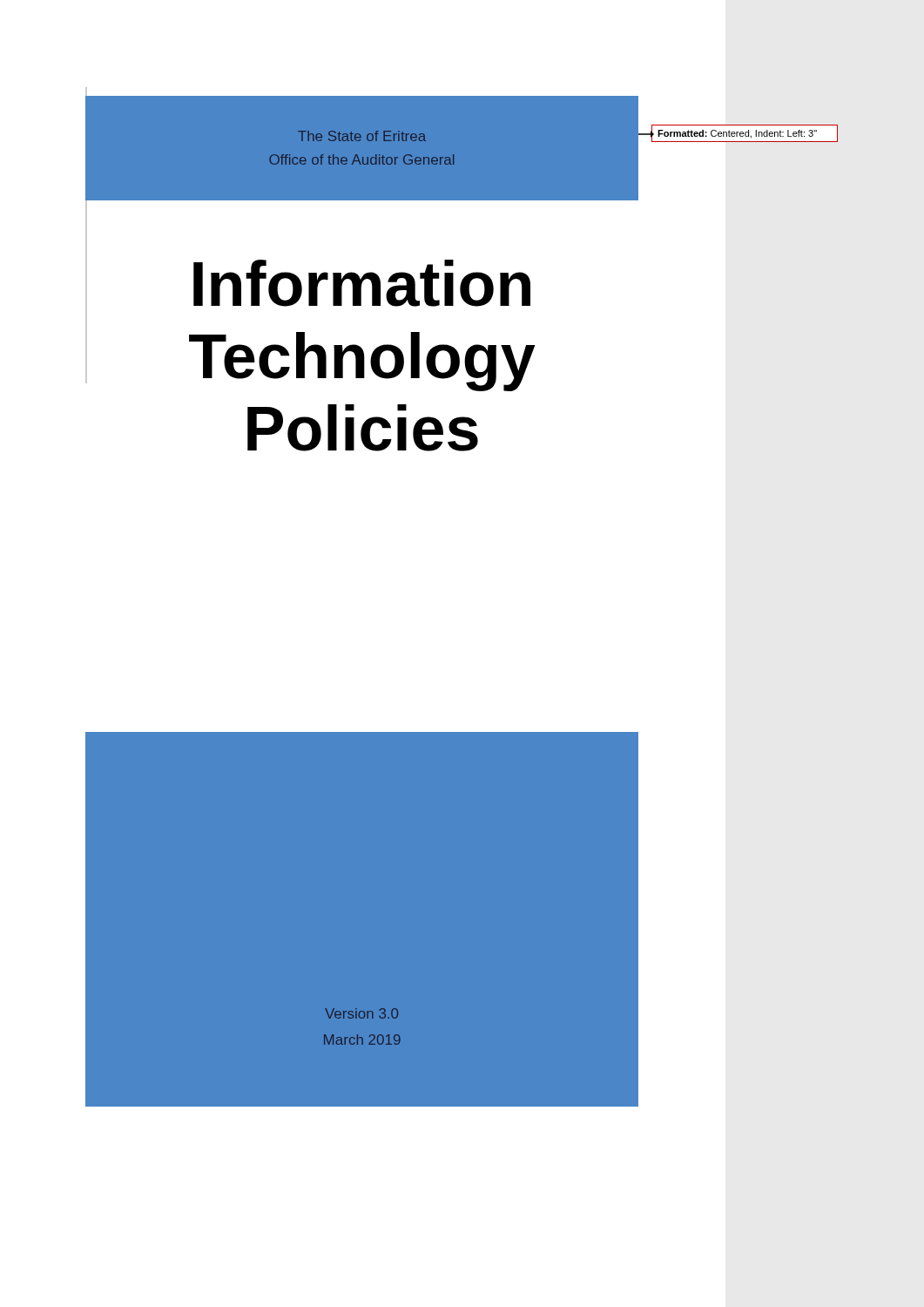Select the title that reads "InformationTechnology Policies"
Viewport: 924px width, 1307px height.
(x=362, y=357)
